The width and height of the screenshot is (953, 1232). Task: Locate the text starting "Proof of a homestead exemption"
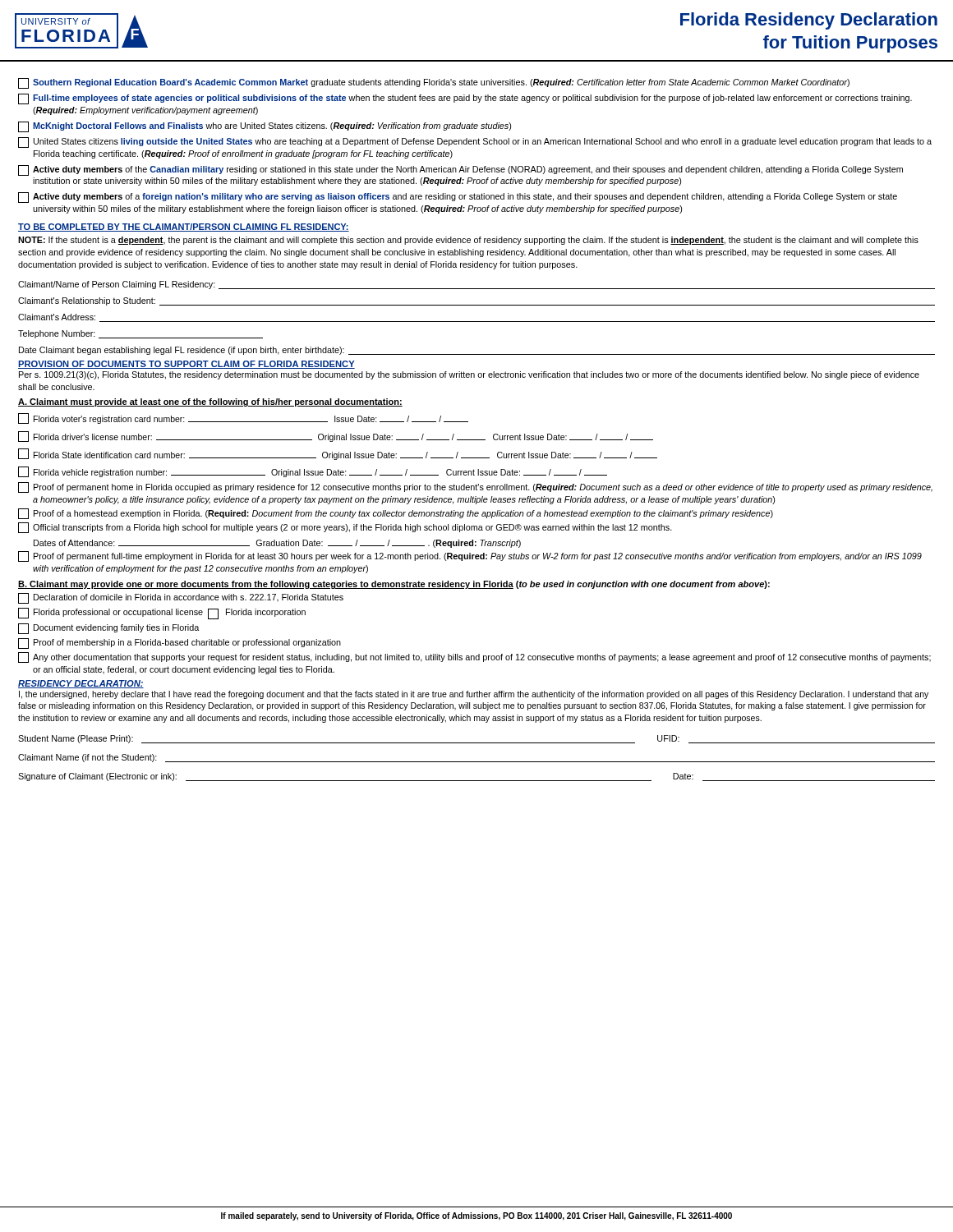tap(396, 513)
